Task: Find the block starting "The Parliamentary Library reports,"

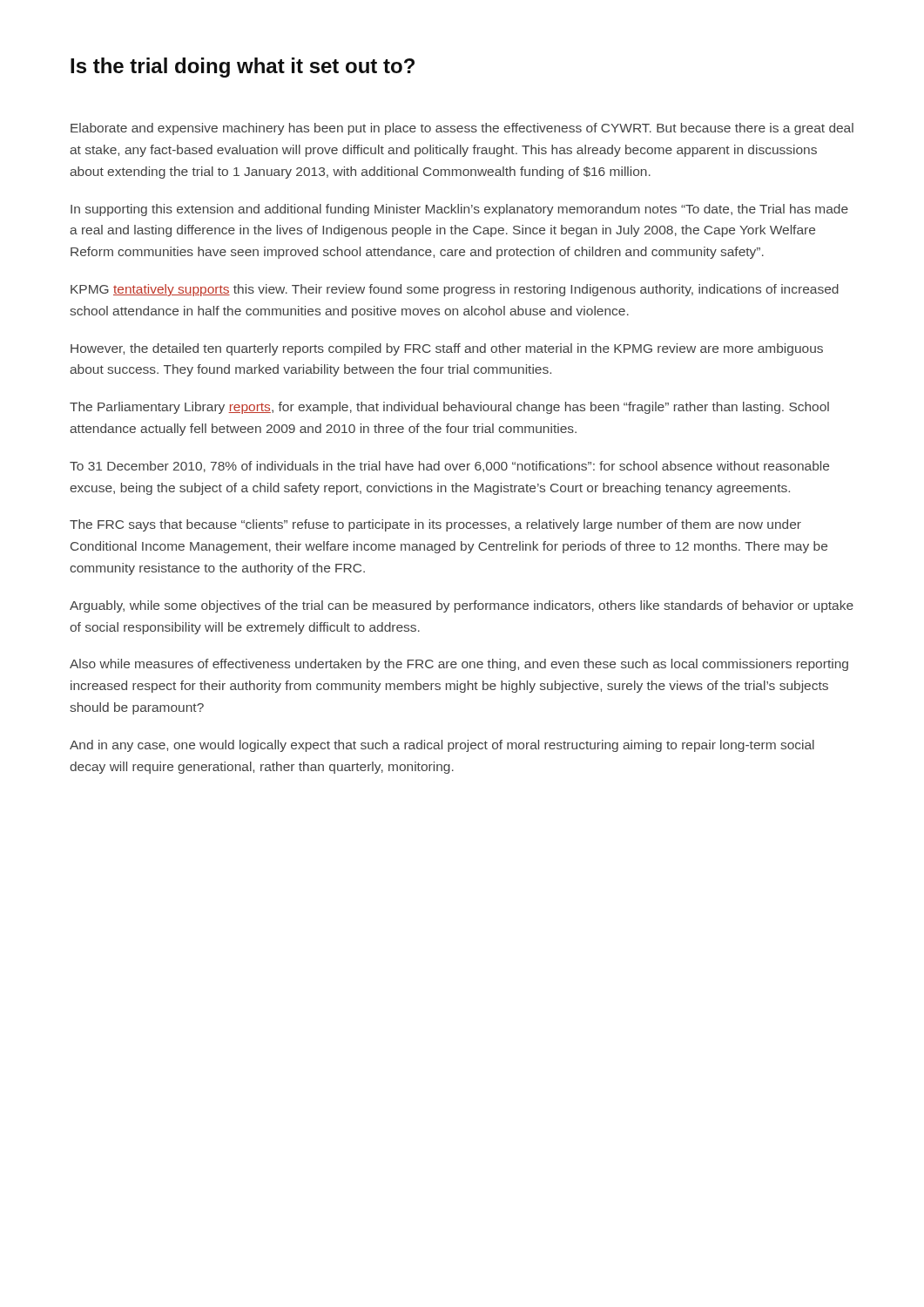Action: tap(462, 418)
